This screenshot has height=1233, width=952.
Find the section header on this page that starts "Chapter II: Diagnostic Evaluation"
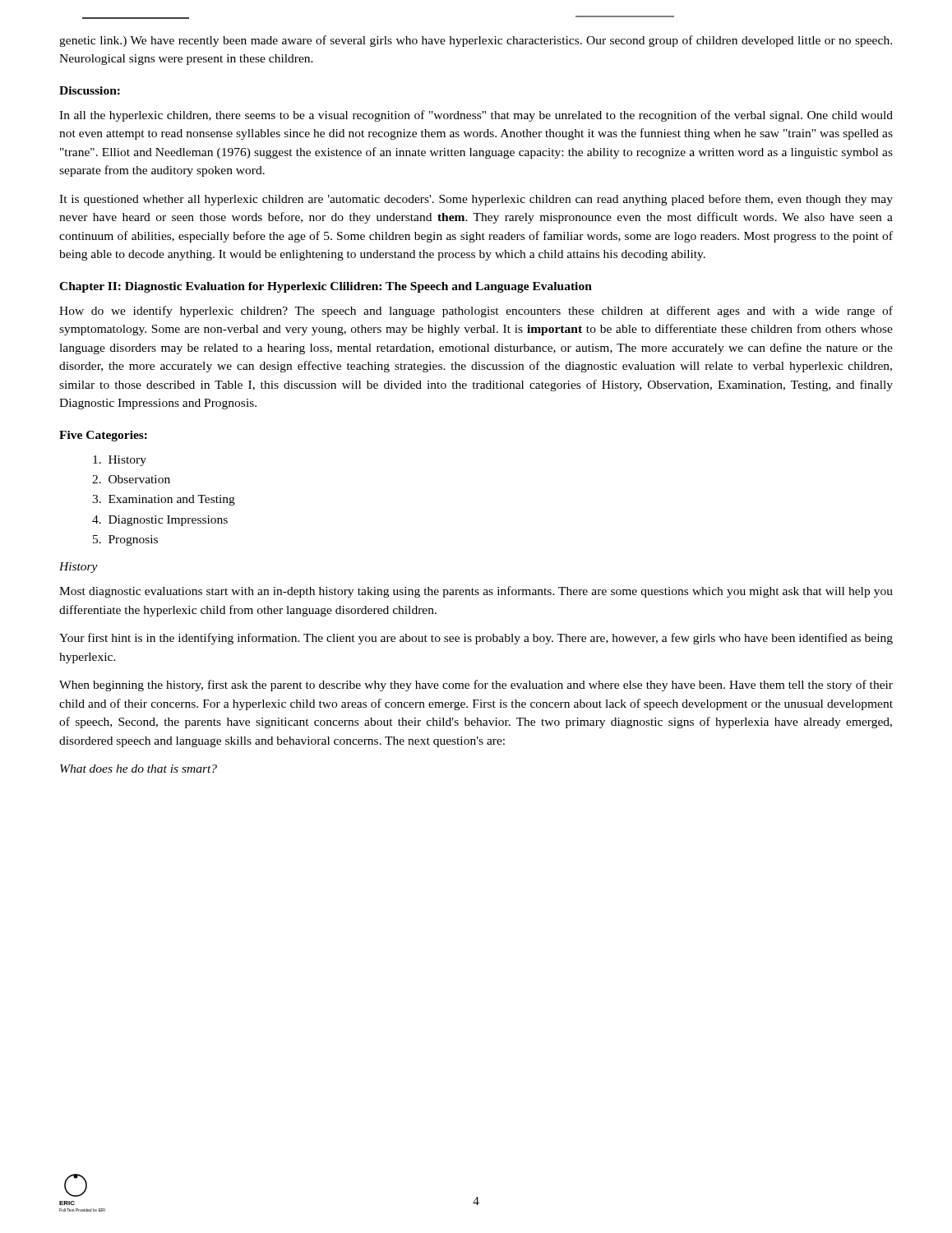click(x=325, y=285)
